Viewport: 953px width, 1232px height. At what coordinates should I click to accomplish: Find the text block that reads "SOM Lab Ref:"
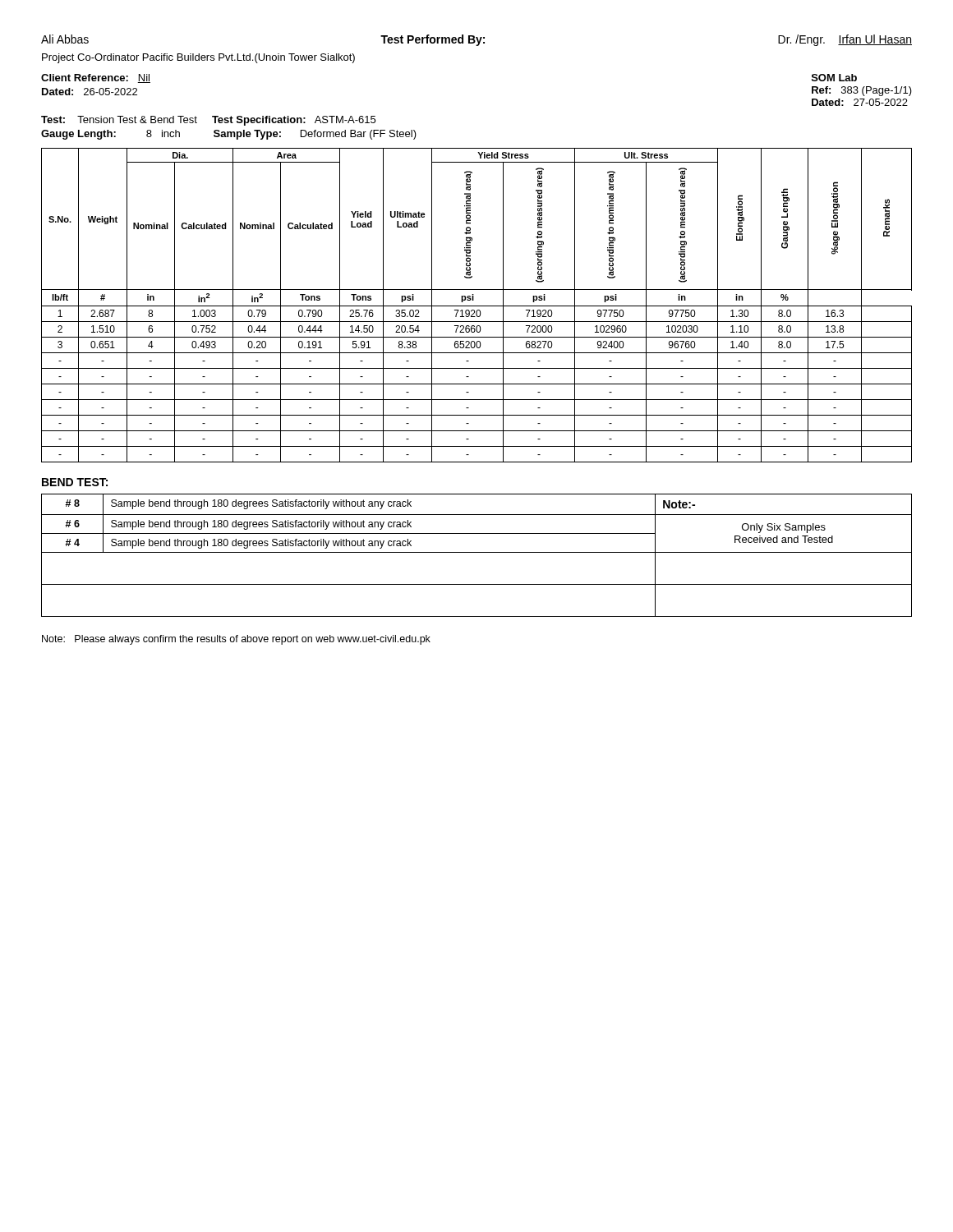tap(861, 90)
